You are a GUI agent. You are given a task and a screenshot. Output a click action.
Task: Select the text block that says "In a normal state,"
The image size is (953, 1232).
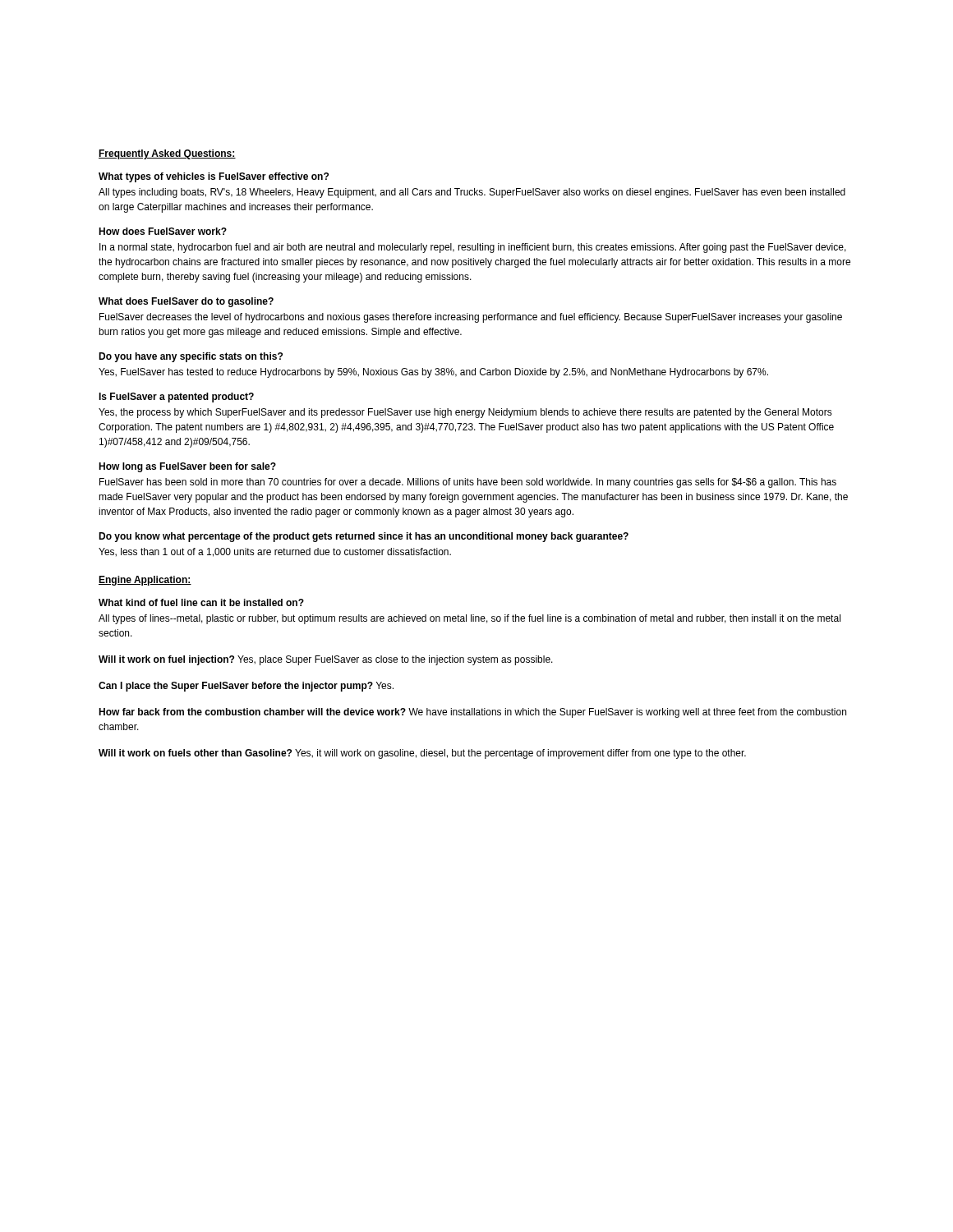(x=475, y=262)
